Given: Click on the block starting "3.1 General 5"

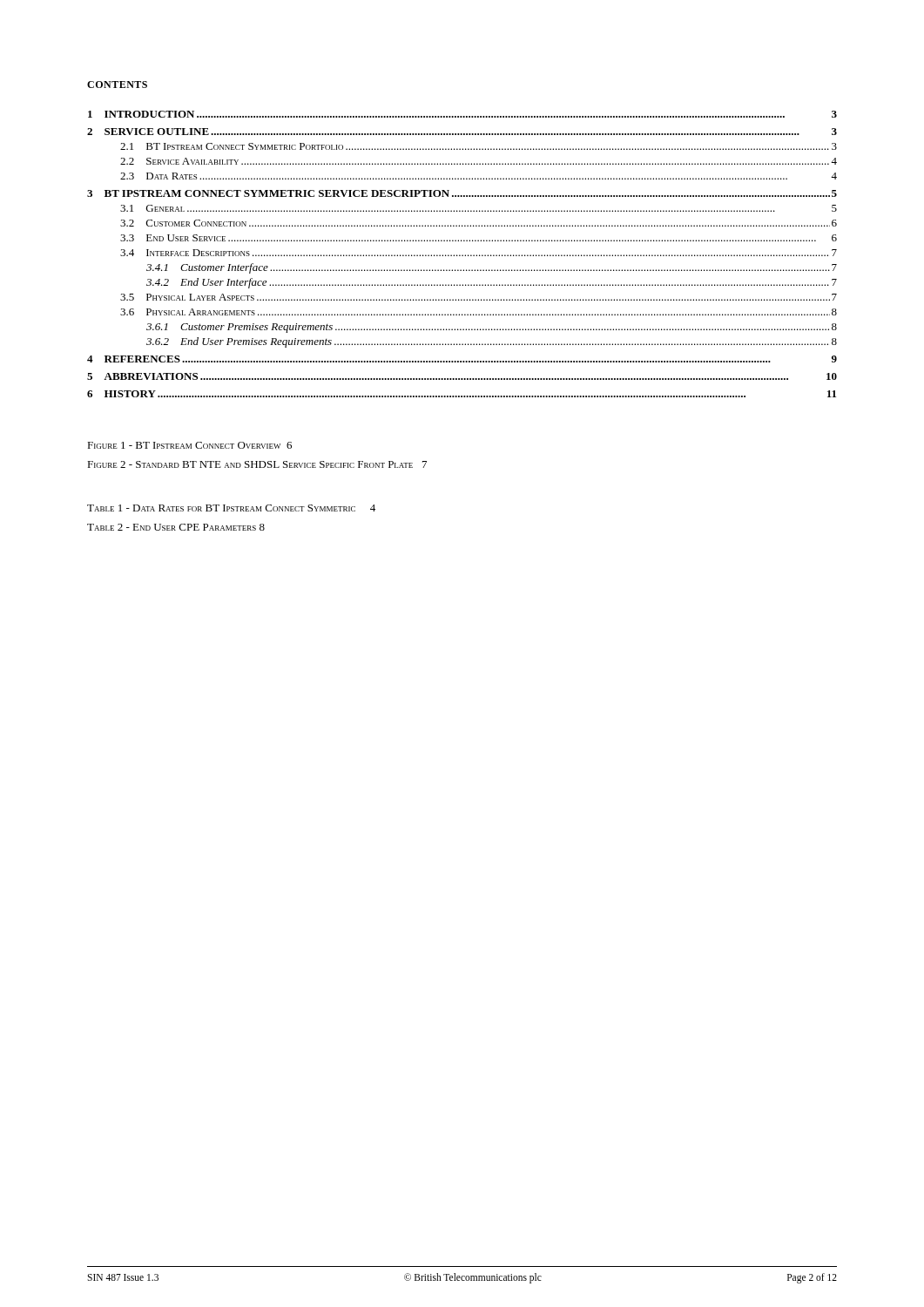Looking at the screenshot, I should coord(479,208).
